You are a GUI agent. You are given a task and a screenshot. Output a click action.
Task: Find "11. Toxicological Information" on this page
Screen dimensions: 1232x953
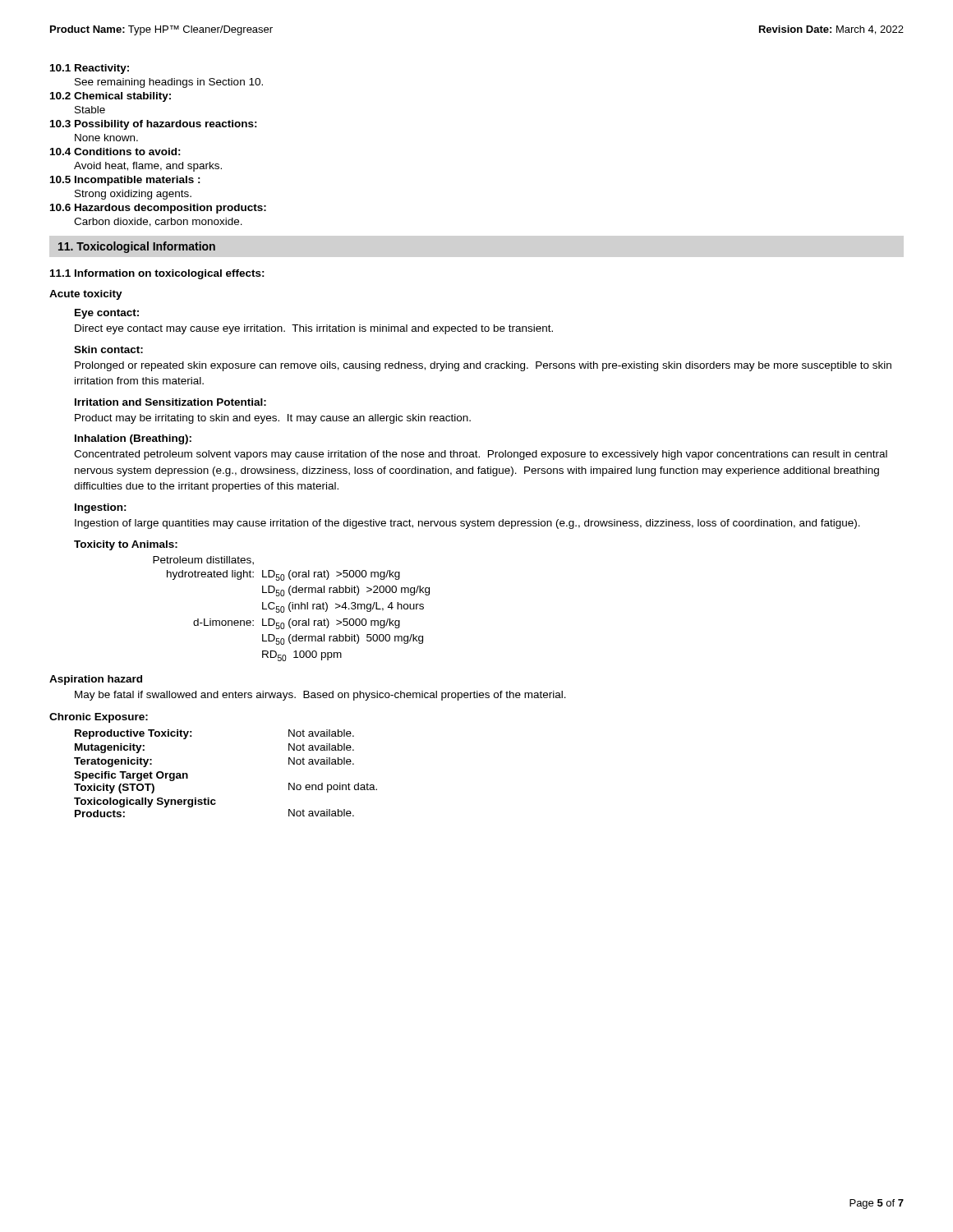click(137, 246)
